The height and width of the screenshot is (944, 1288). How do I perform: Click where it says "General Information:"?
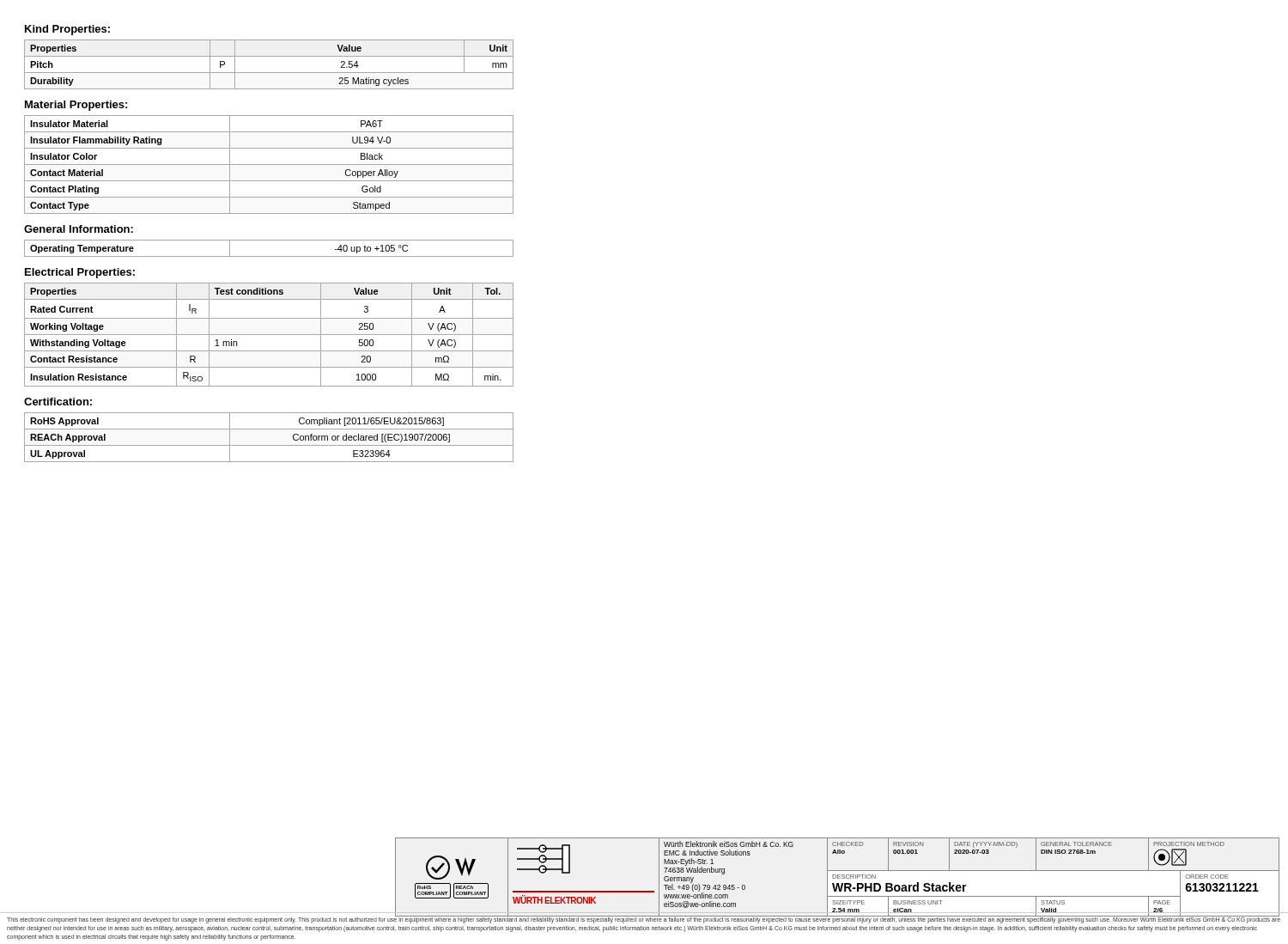pos(79,229)
